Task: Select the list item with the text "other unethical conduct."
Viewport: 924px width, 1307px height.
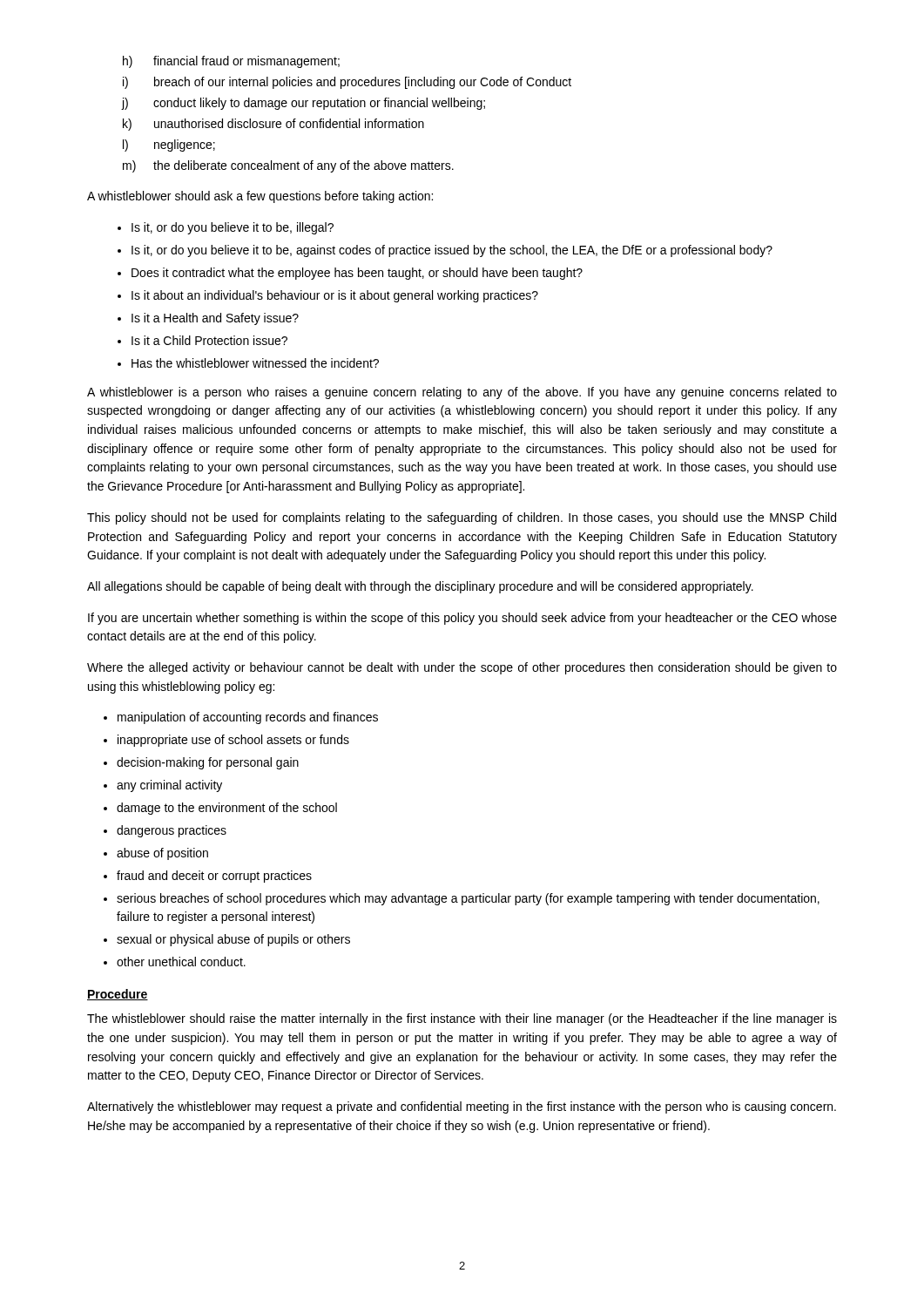Action: 181,962
